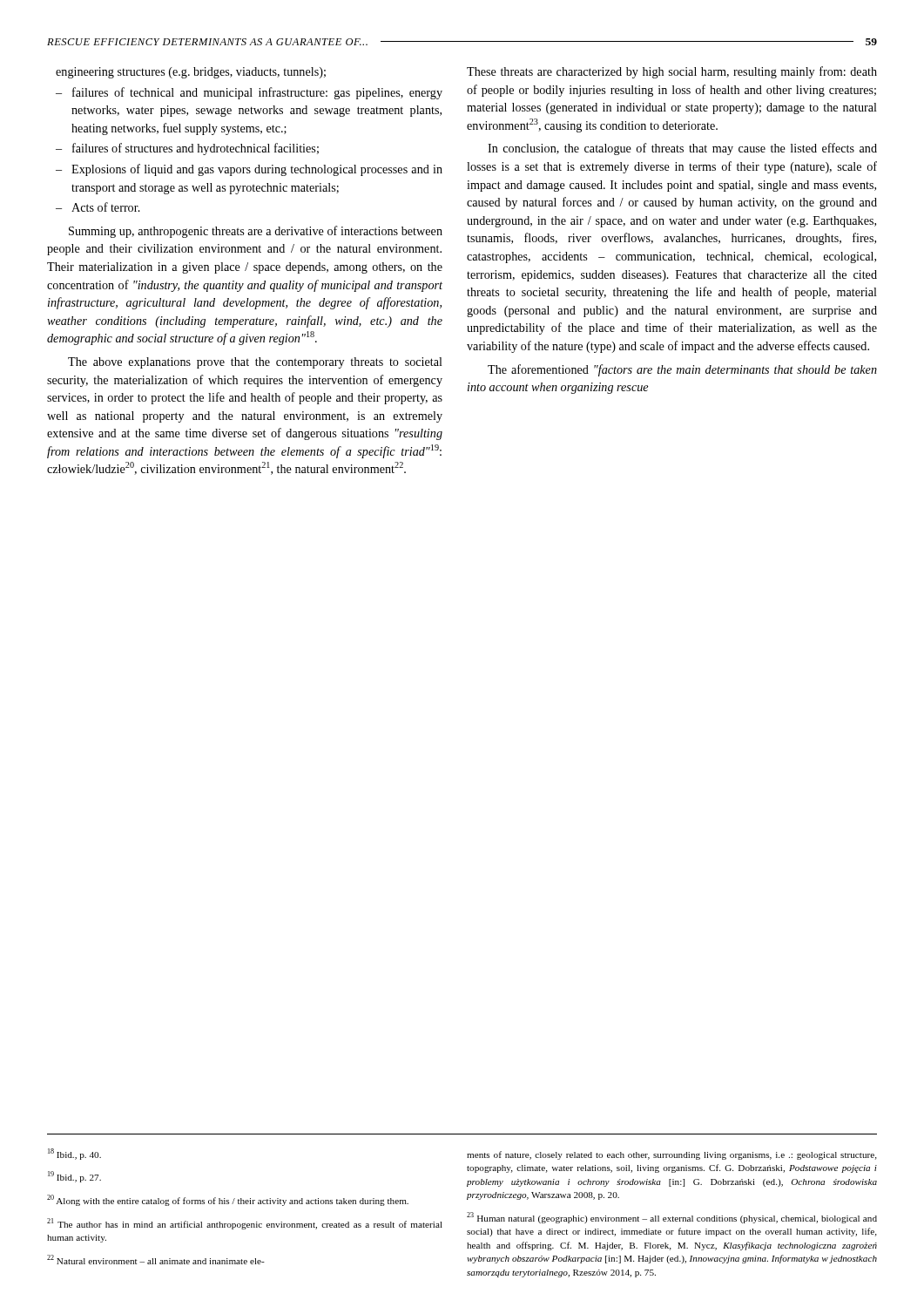Where is the passage that starts "– failures of structures and hydrotechnical"?

[249, 149]
